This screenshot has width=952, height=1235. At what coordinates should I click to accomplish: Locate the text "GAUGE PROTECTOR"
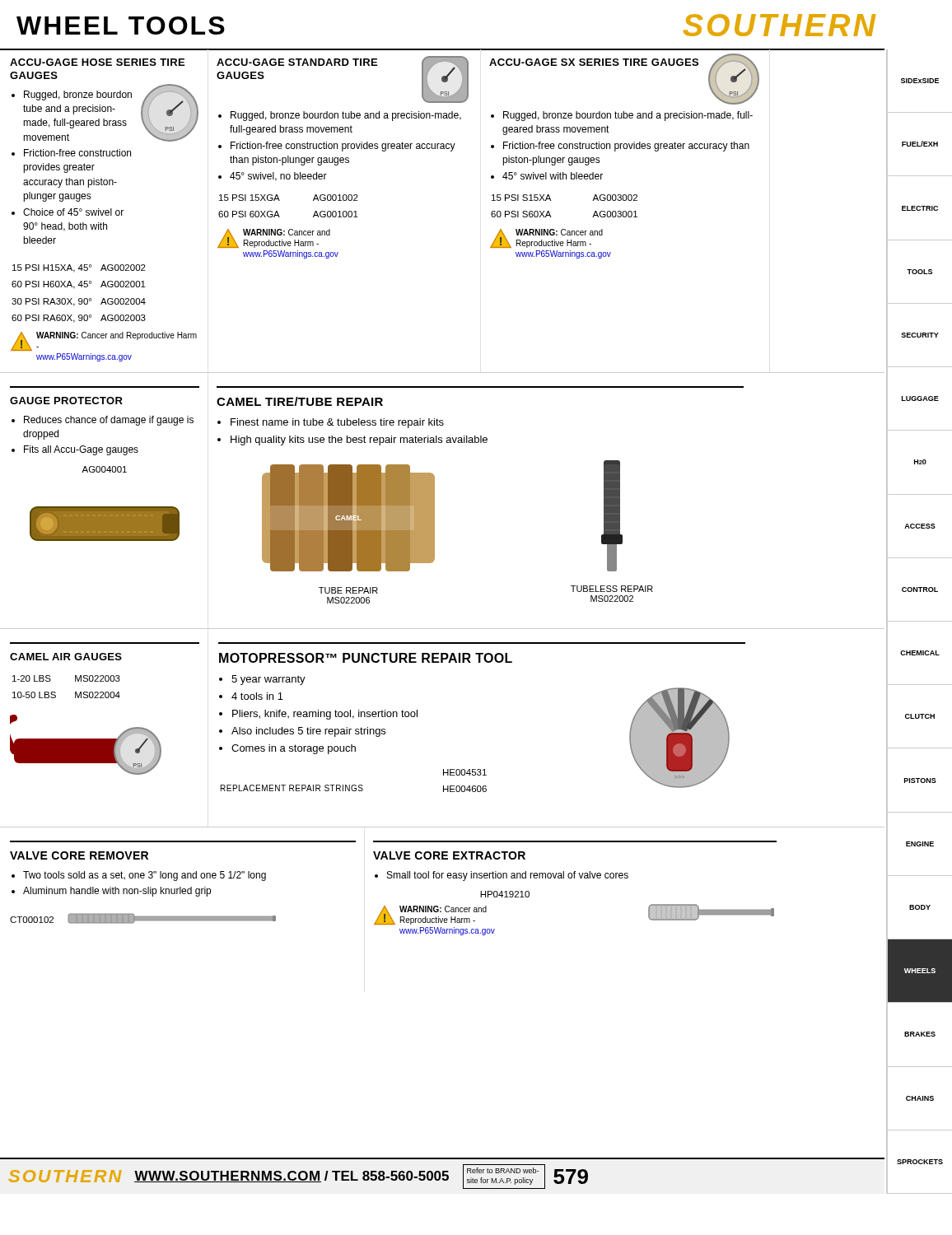pyautogui.click(x=66, y=401)
